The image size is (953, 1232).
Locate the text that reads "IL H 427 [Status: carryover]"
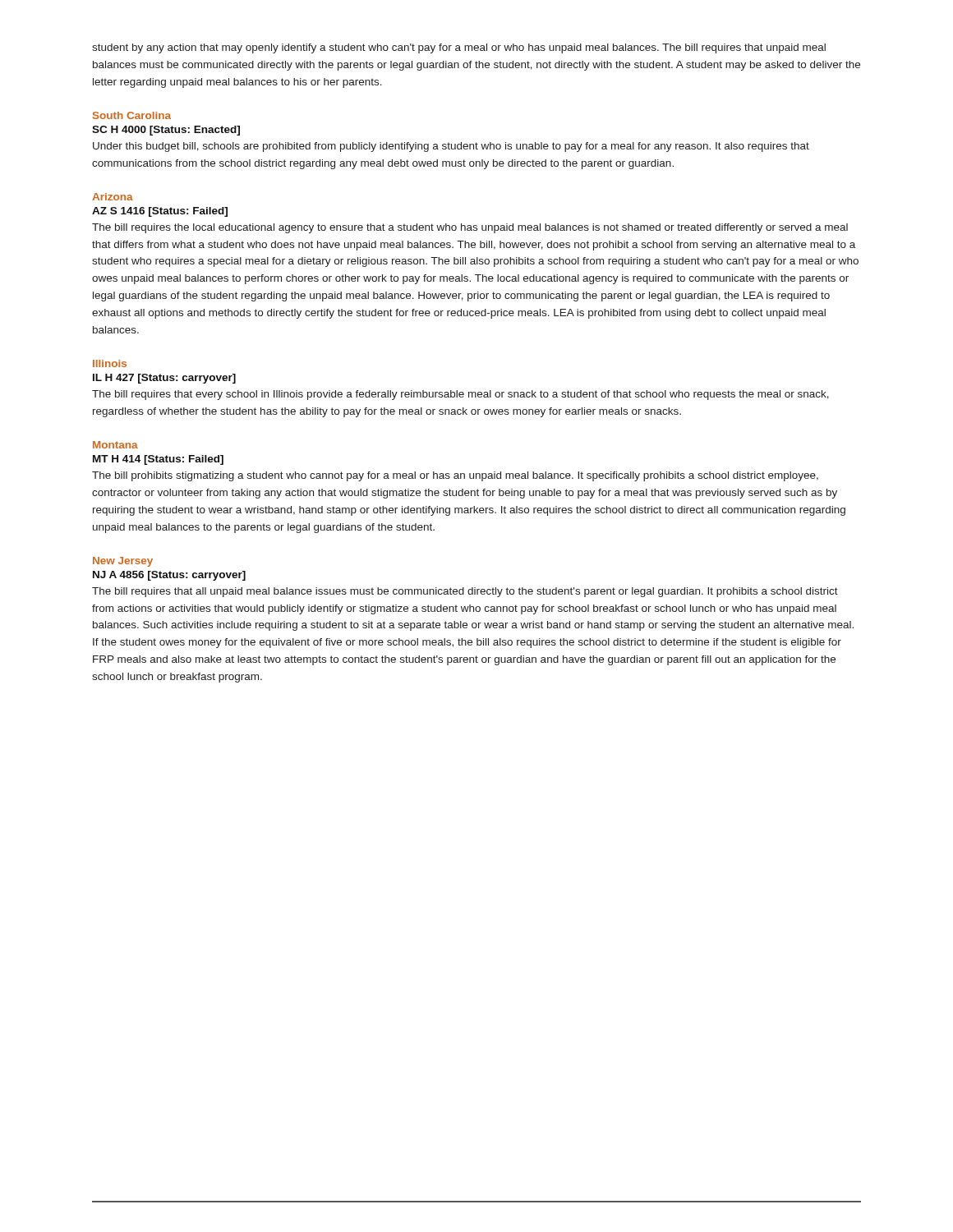[164, 377]
